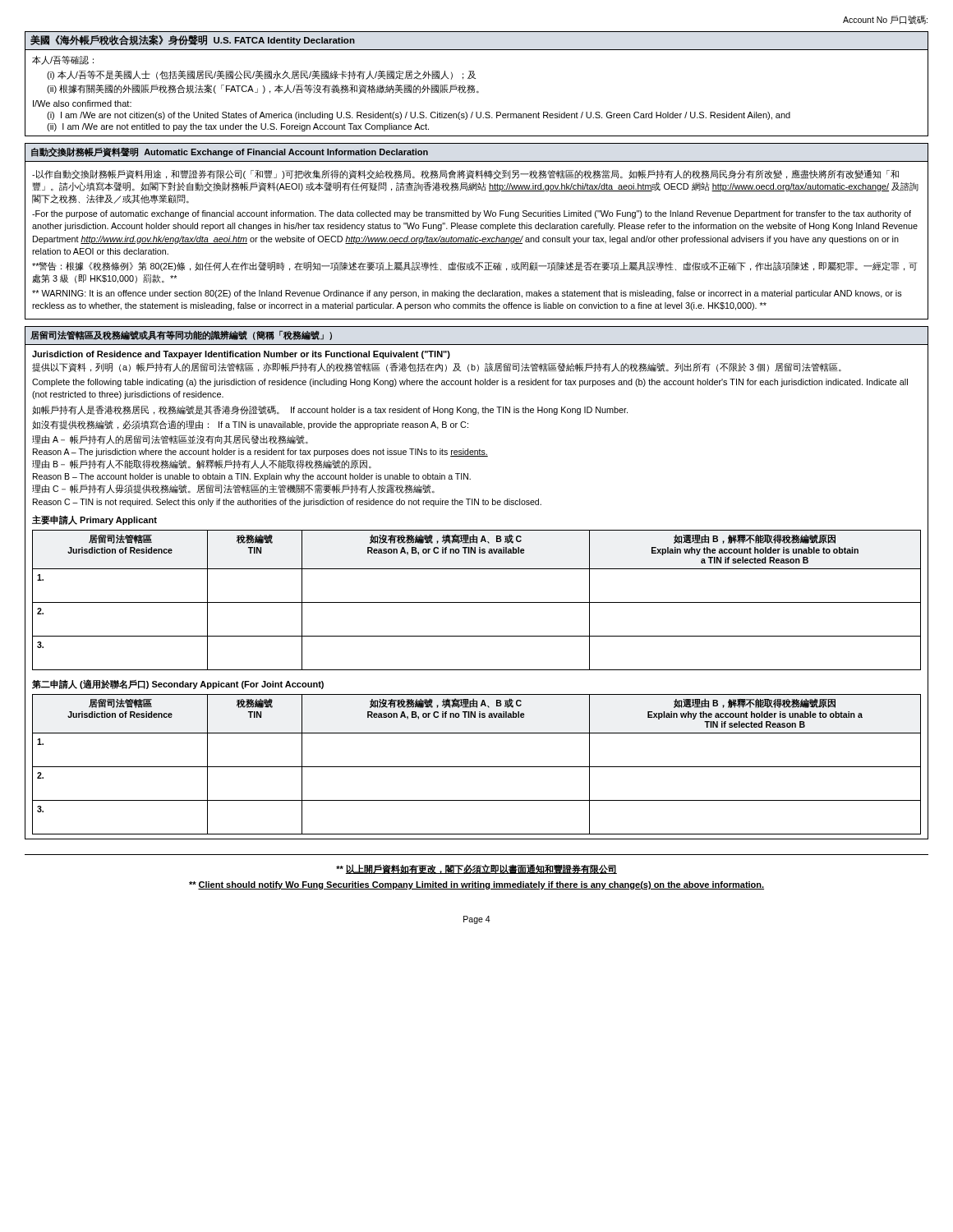Locate the passage starting "主要申請人 Primary Applicant"
953x1232 pixels.
click(x=94, y=520)
